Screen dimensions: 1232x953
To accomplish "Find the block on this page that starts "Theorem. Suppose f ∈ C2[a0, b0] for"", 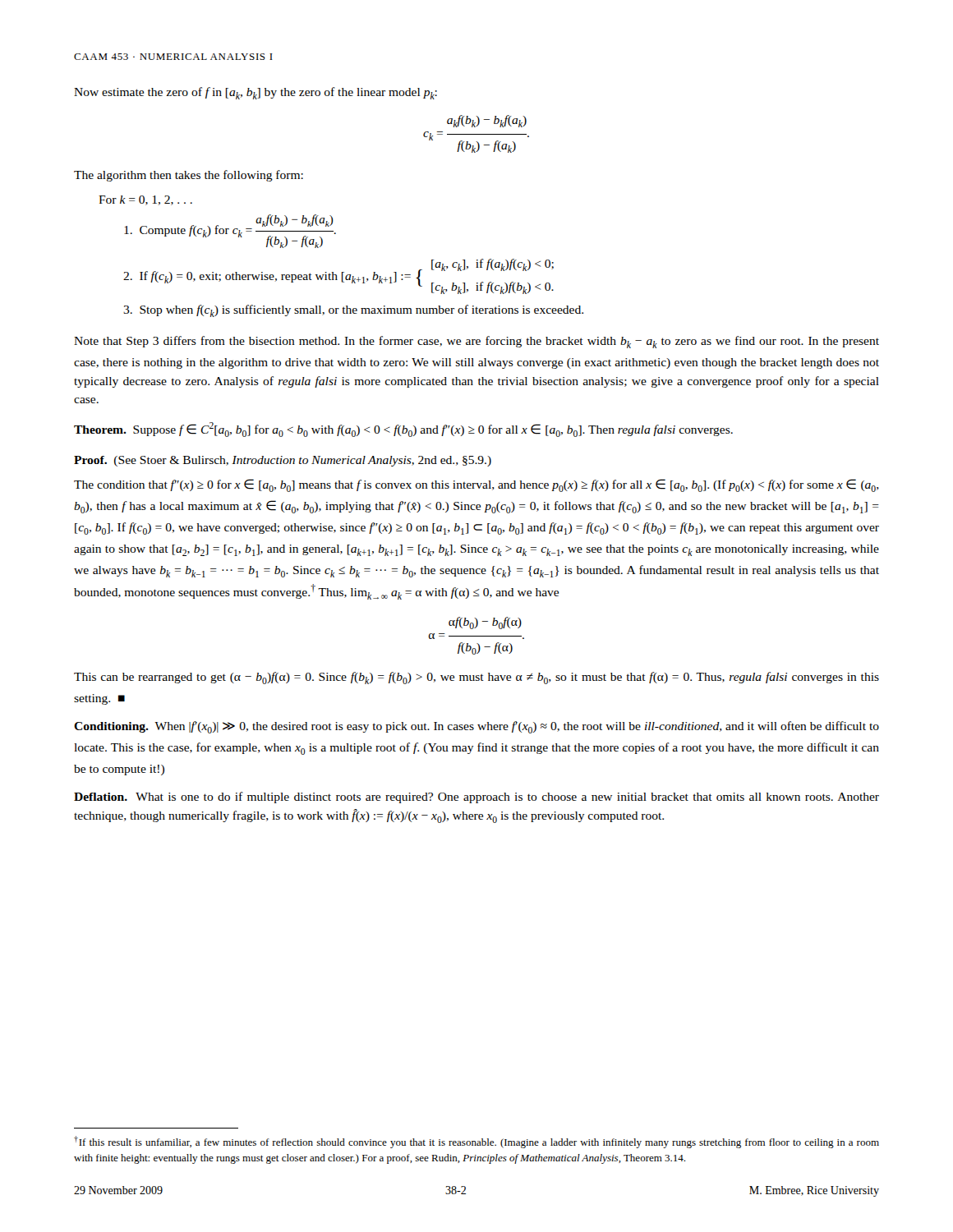I will (x=404, y=430).
